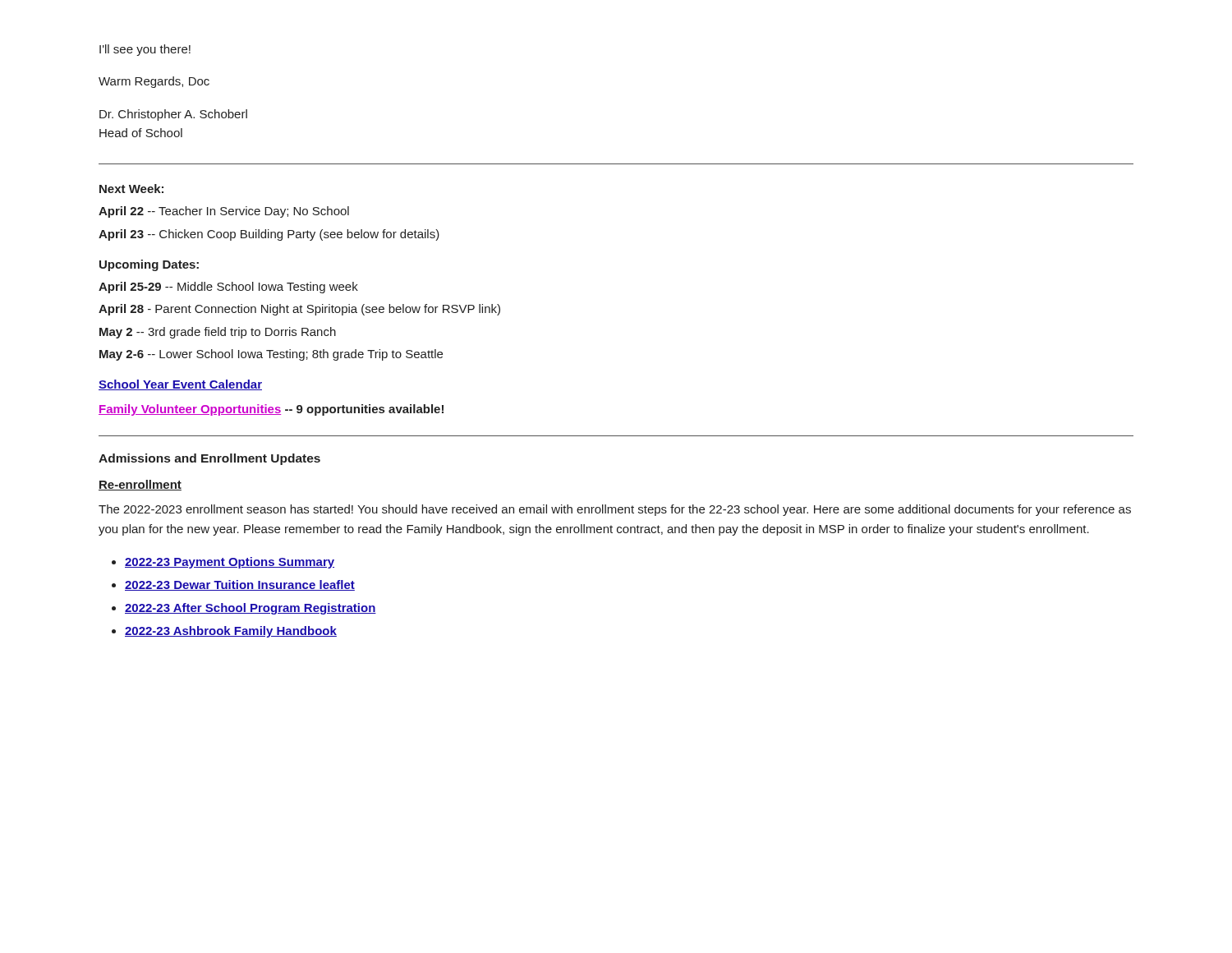Image resolution: width=1232 pixels, height=953 pixels.
Task: Locate the element starting "2022-23 Dewar Tuition Insurance leaflet"
Action: click(240, 585)
